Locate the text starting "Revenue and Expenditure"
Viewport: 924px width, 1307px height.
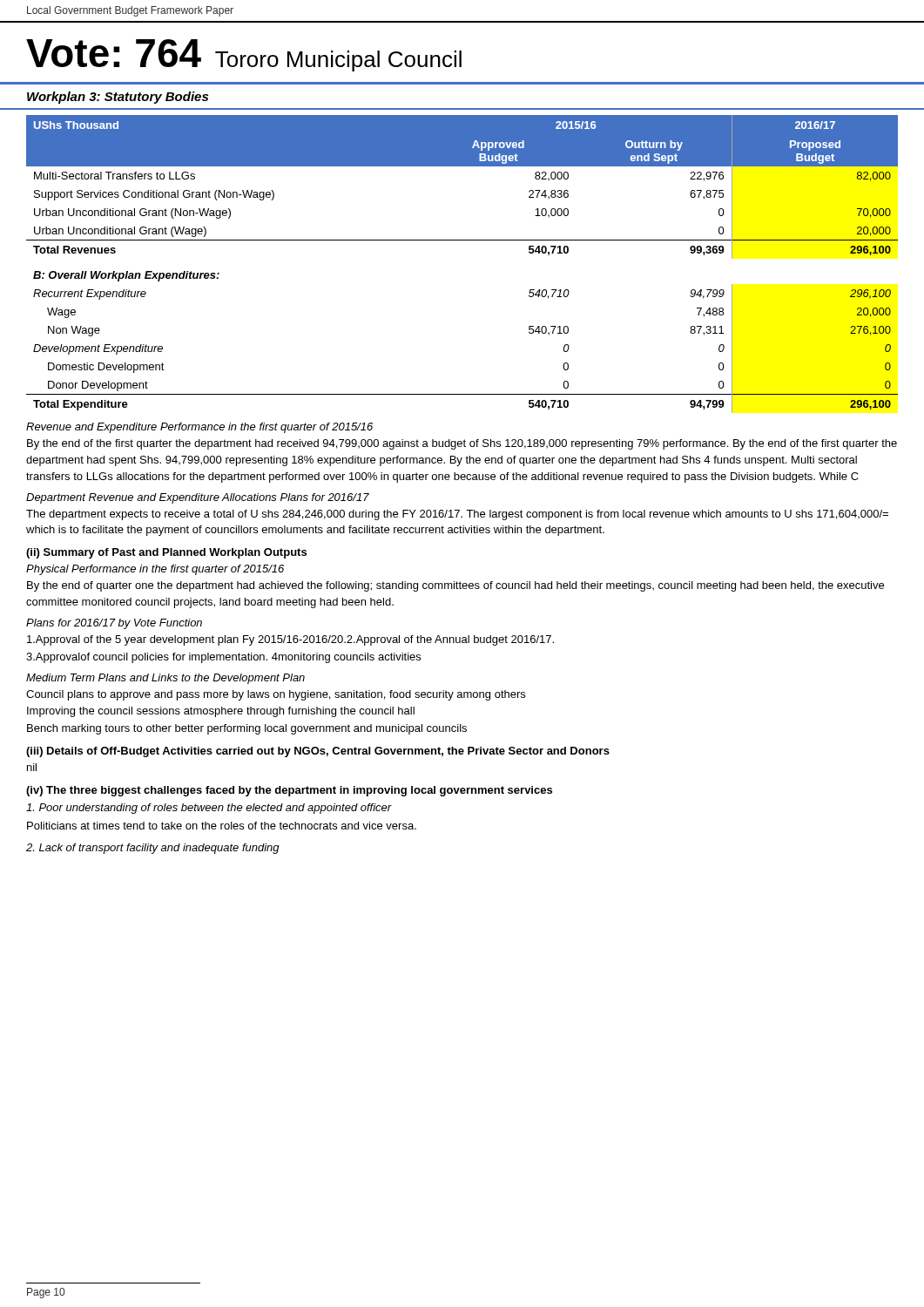(200, 426)
